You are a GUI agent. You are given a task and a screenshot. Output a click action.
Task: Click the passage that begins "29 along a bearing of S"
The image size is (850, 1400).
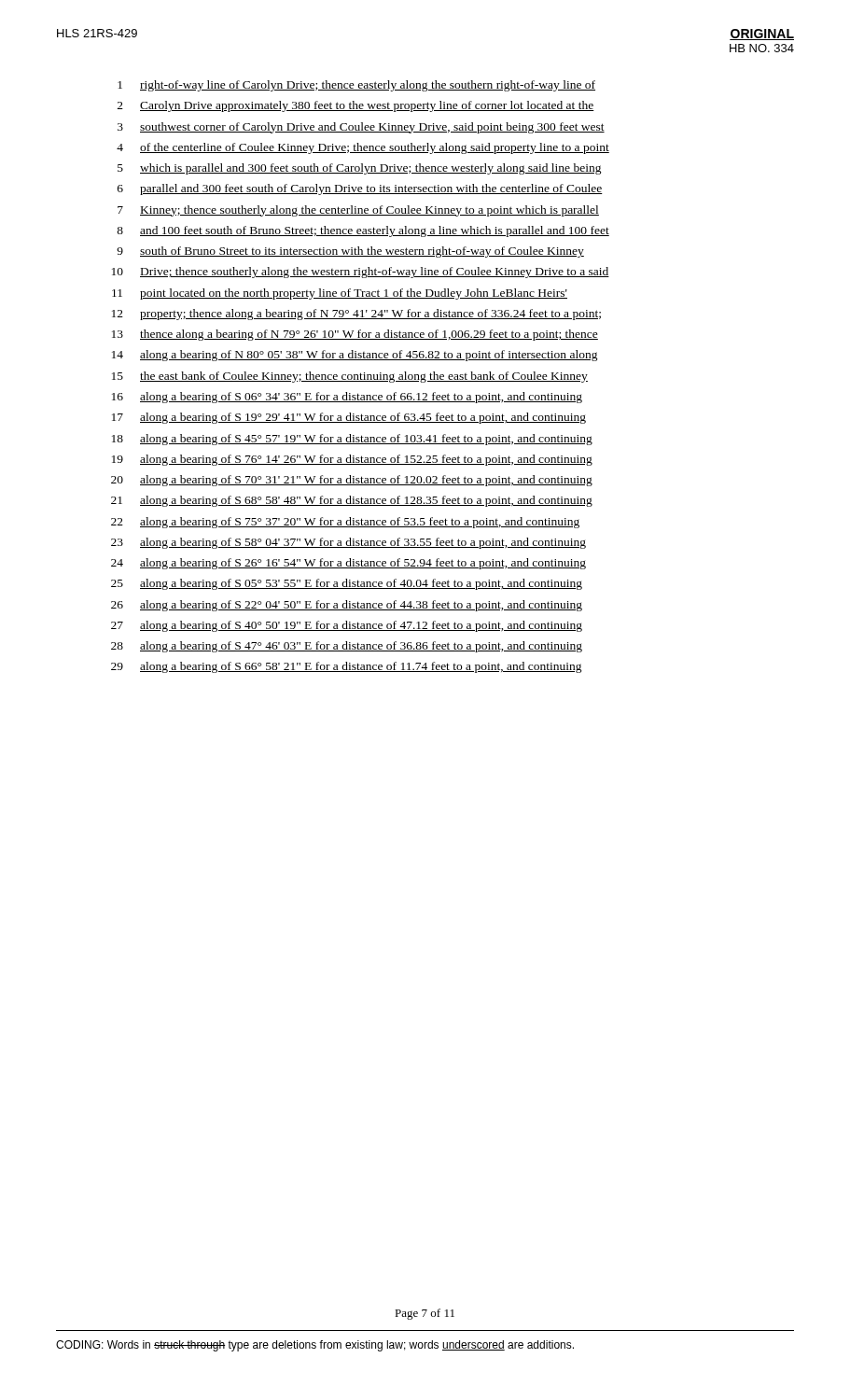[x=434, y=667]
